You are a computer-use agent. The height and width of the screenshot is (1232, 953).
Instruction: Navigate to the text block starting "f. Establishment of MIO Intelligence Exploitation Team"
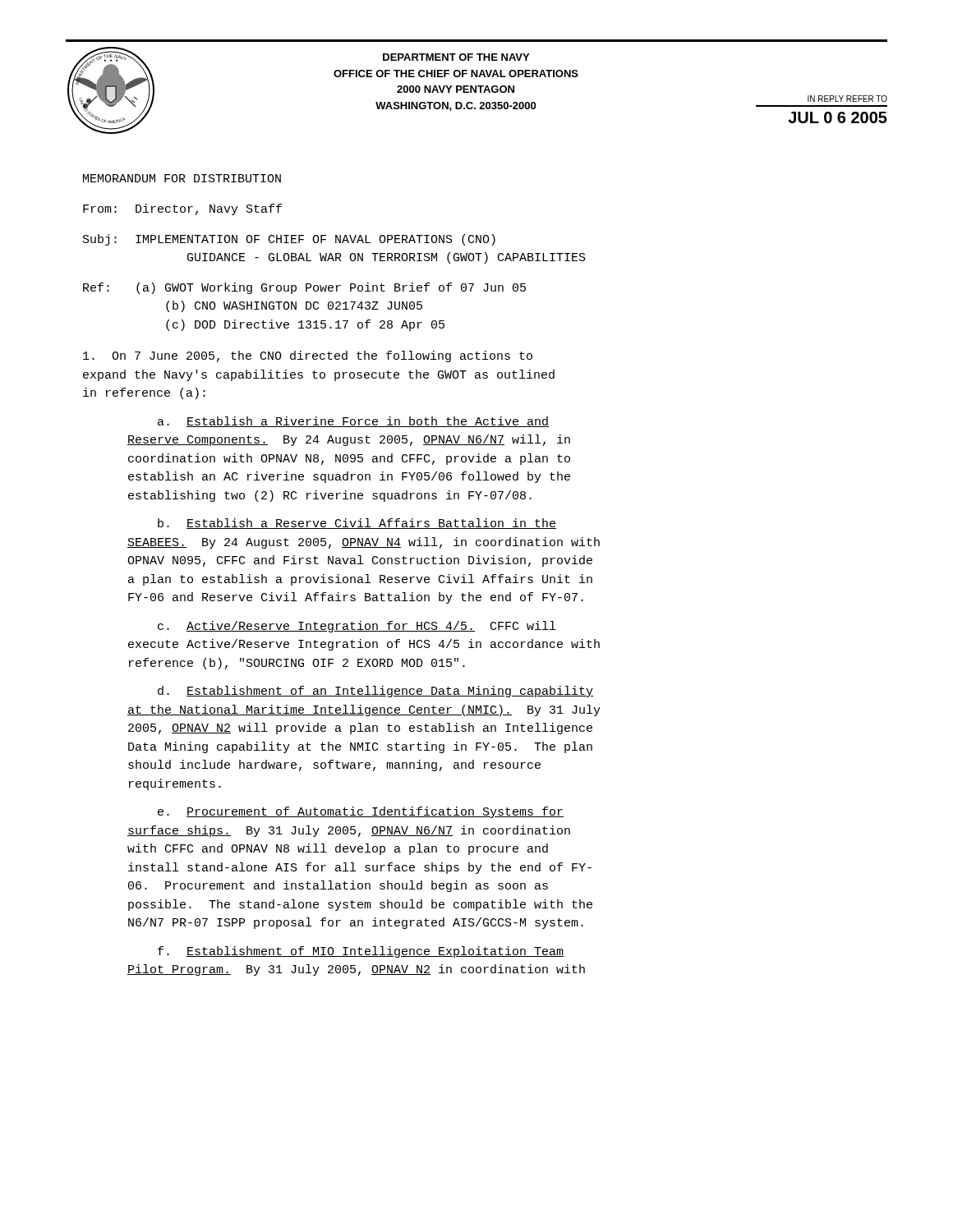[x=357, y=961]
